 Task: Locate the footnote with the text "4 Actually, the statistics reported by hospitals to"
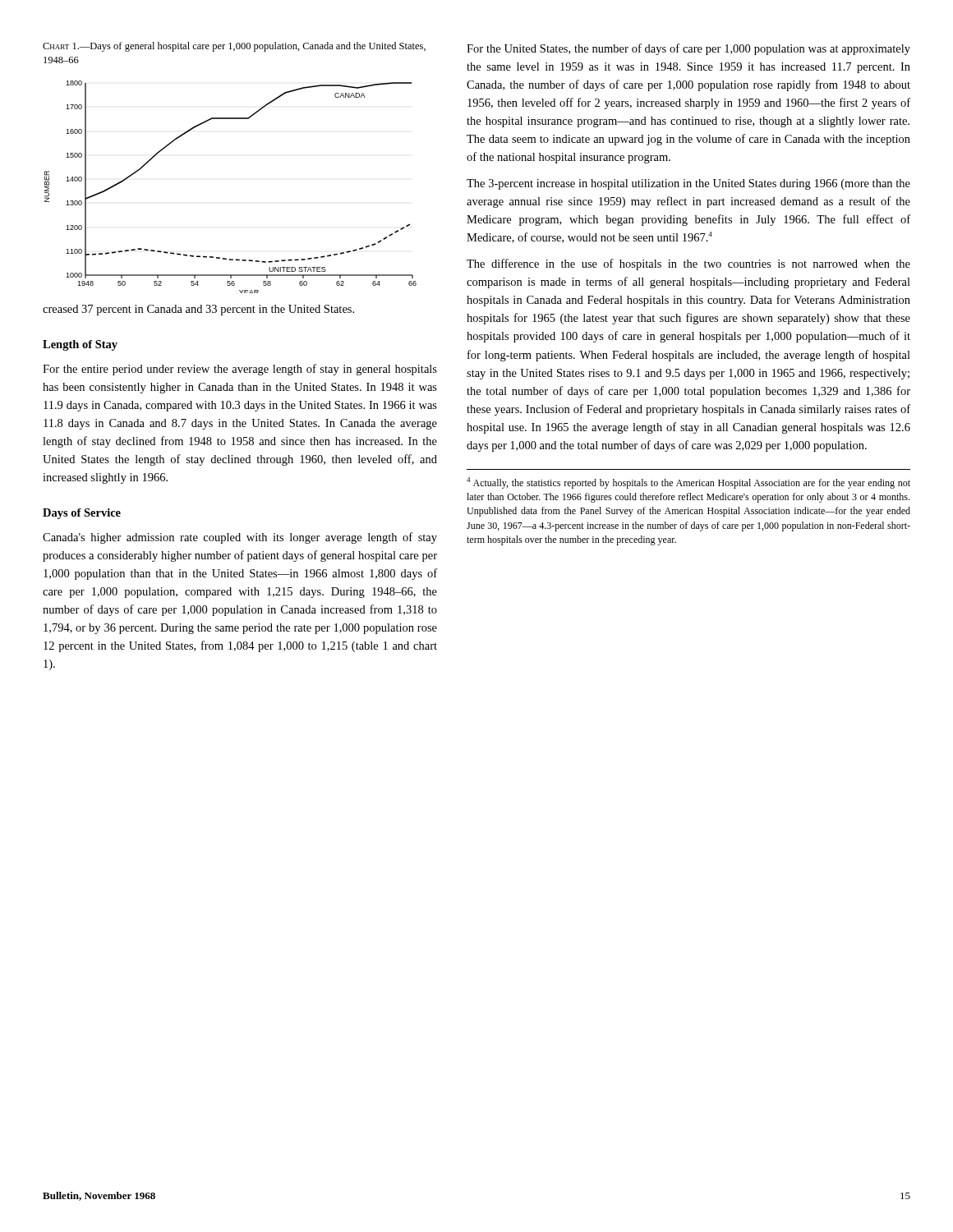pos(688,510)
